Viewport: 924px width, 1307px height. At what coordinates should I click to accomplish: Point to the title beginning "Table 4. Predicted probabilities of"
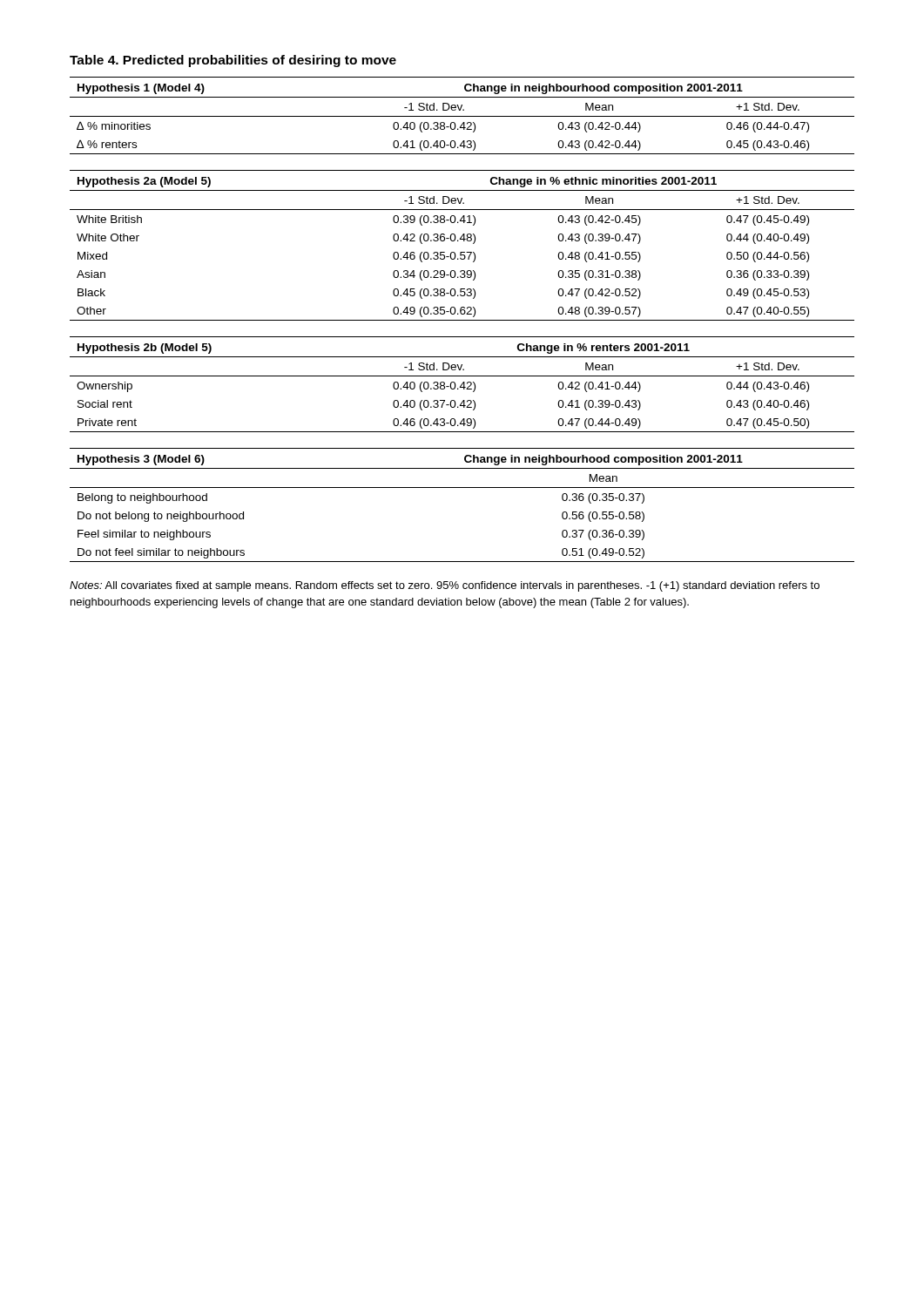pyautogui.click(x=233, y=60)
